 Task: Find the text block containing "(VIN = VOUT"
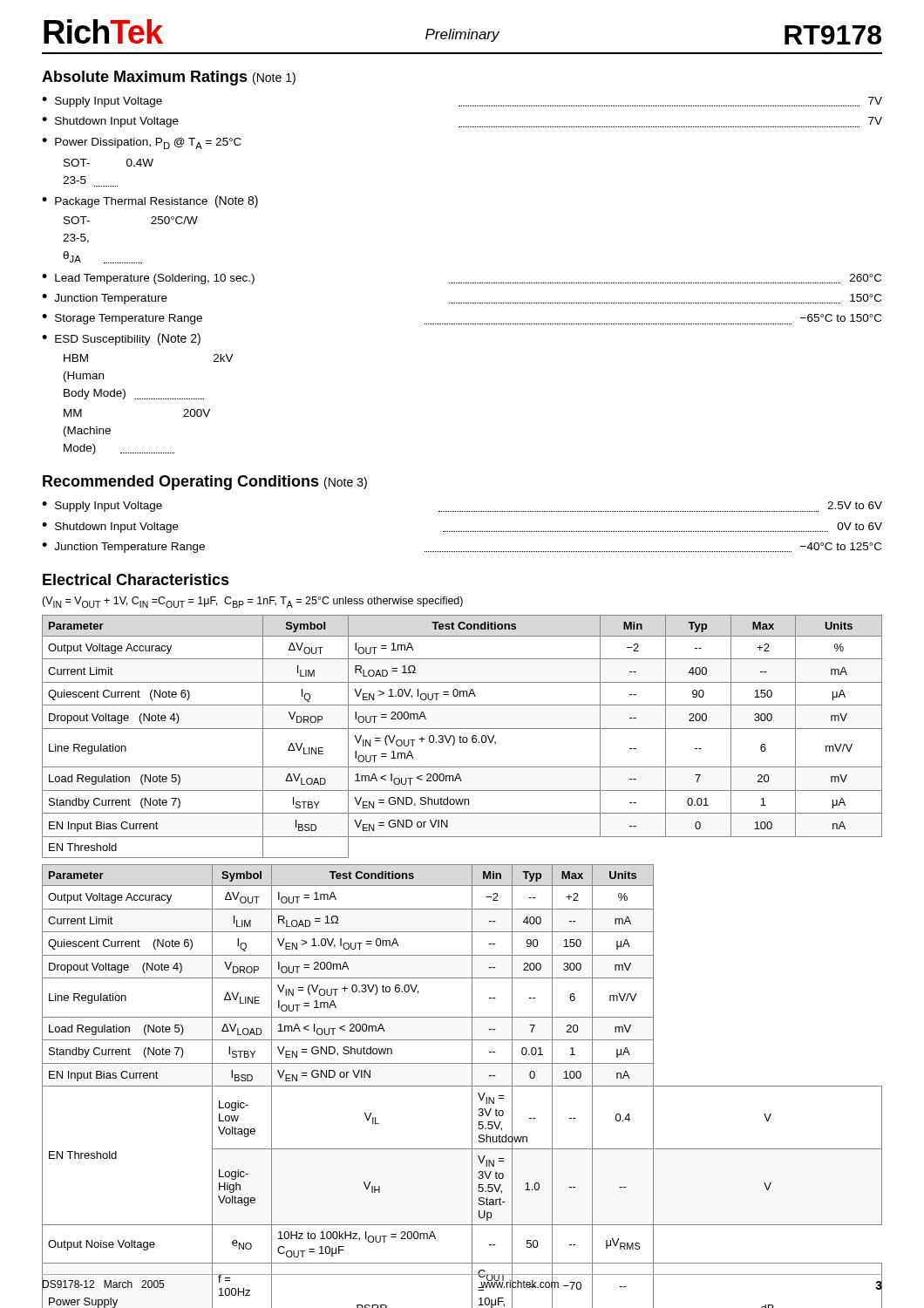(462, 602)
